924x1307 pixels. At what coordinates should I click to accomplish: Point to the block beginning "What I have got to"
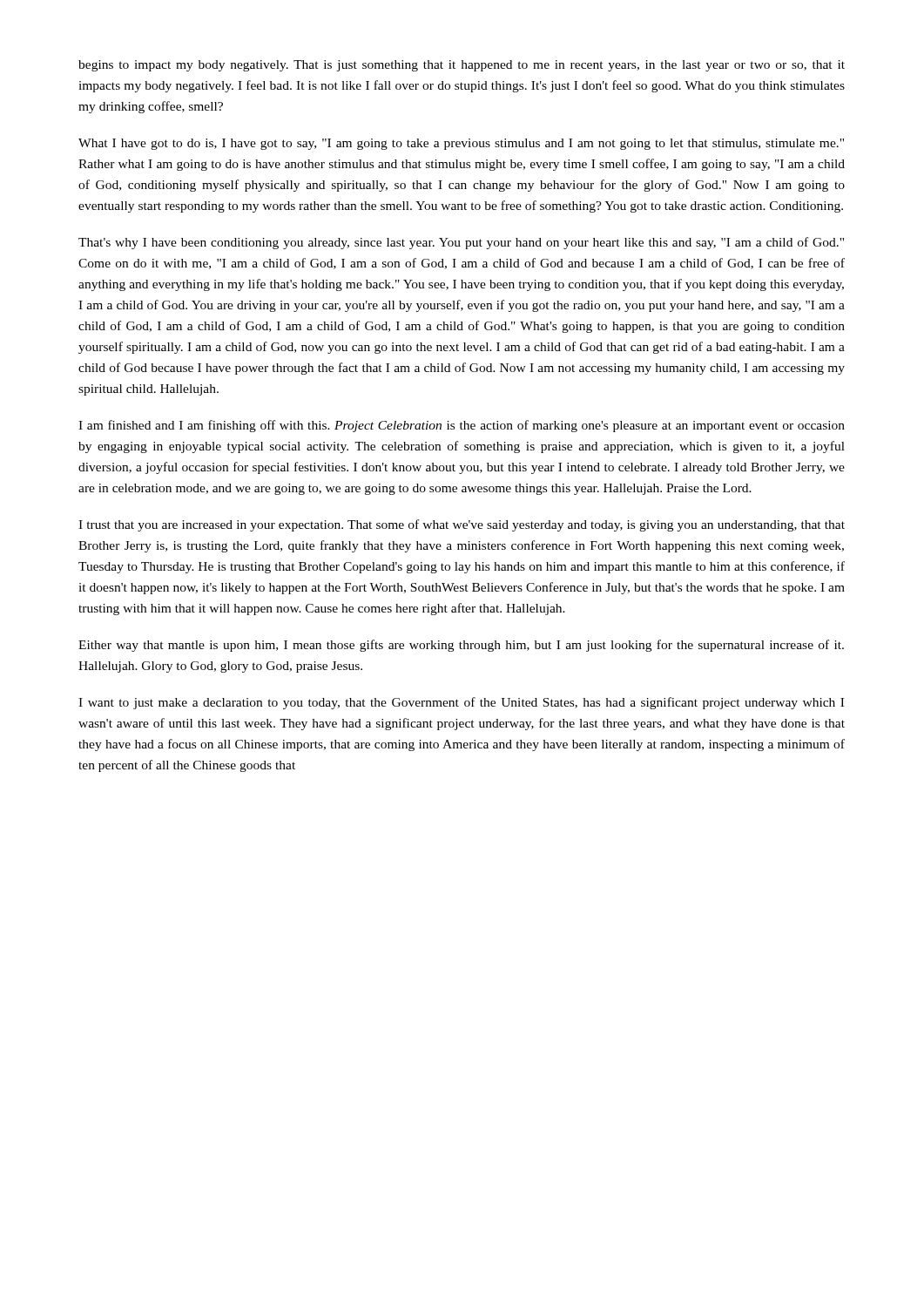462,174
